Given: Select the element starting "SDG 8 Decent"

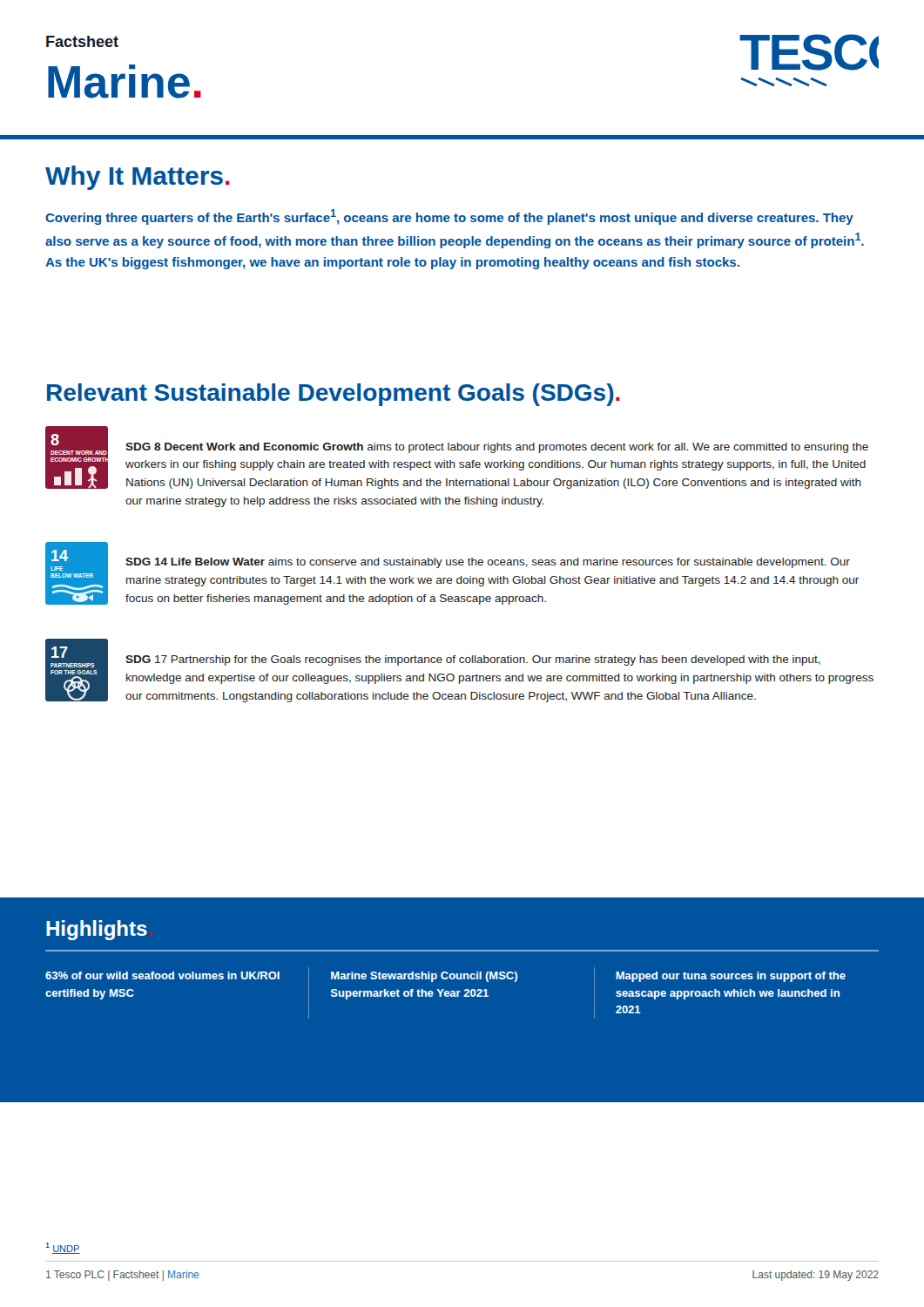Looking at the screenshot, I should click(497, 473).
